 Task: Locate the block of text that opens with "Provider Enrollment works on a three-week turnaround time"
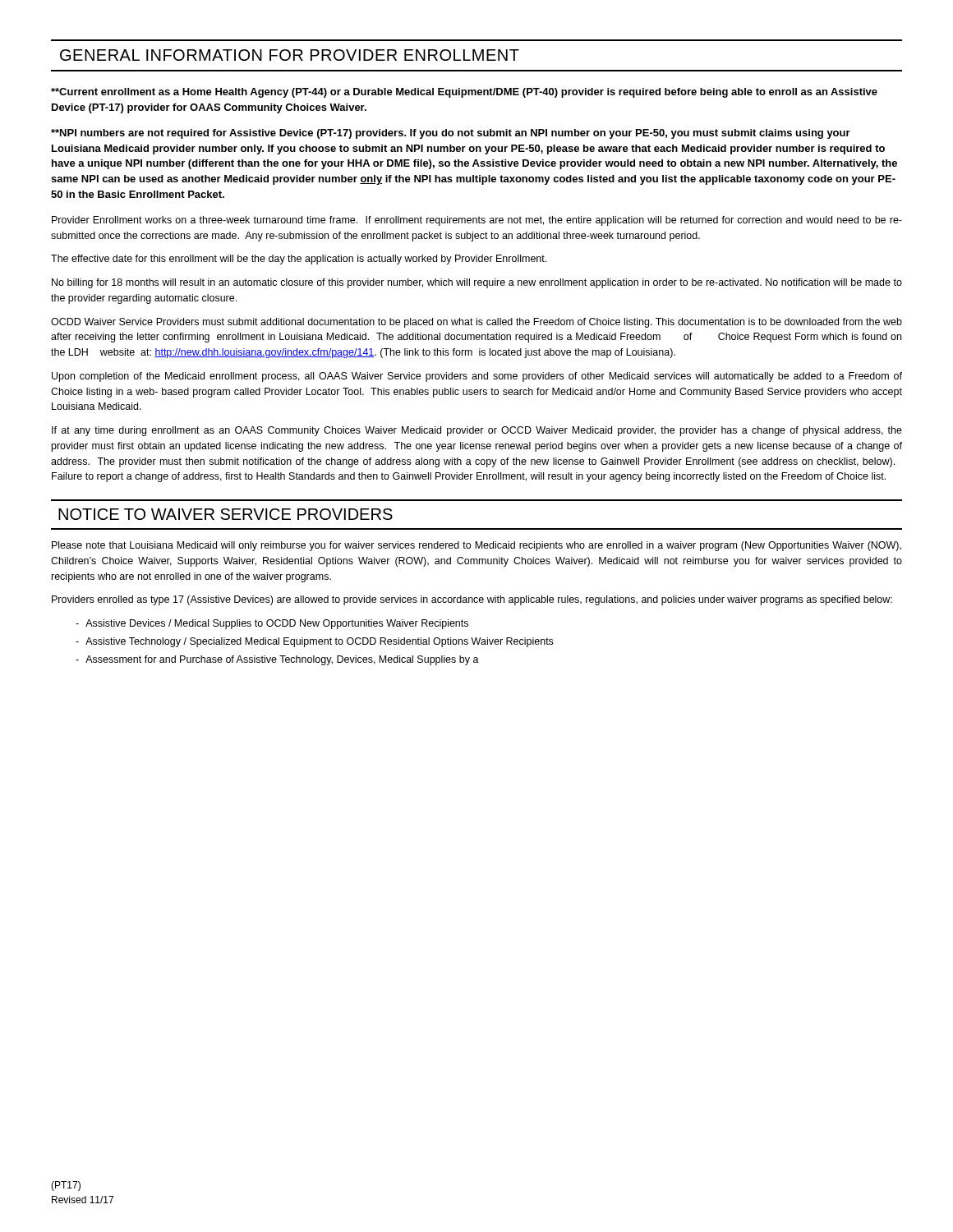tap(476, 228)
